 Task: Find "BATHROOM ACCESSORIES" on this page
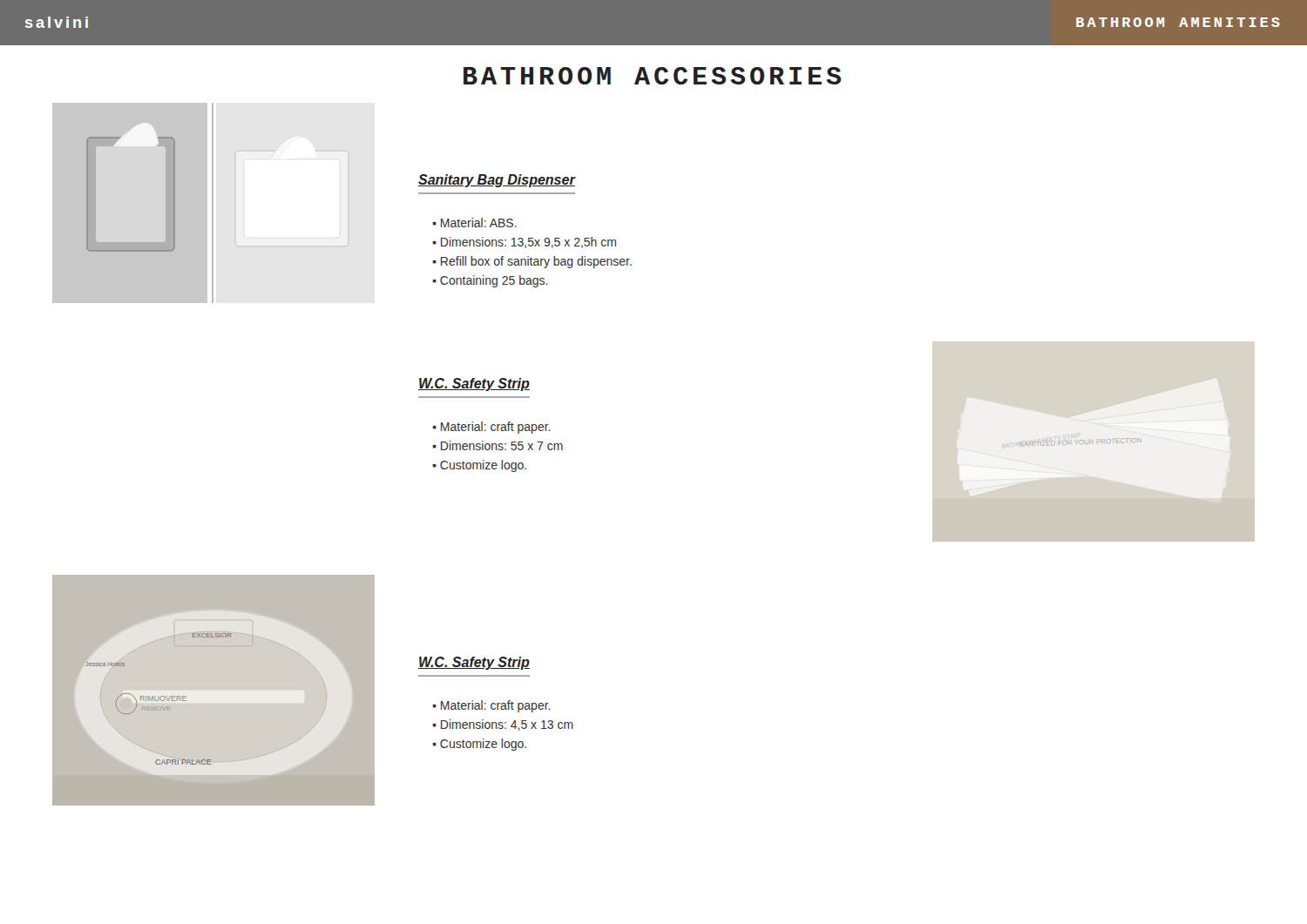[x=654, y=78]
